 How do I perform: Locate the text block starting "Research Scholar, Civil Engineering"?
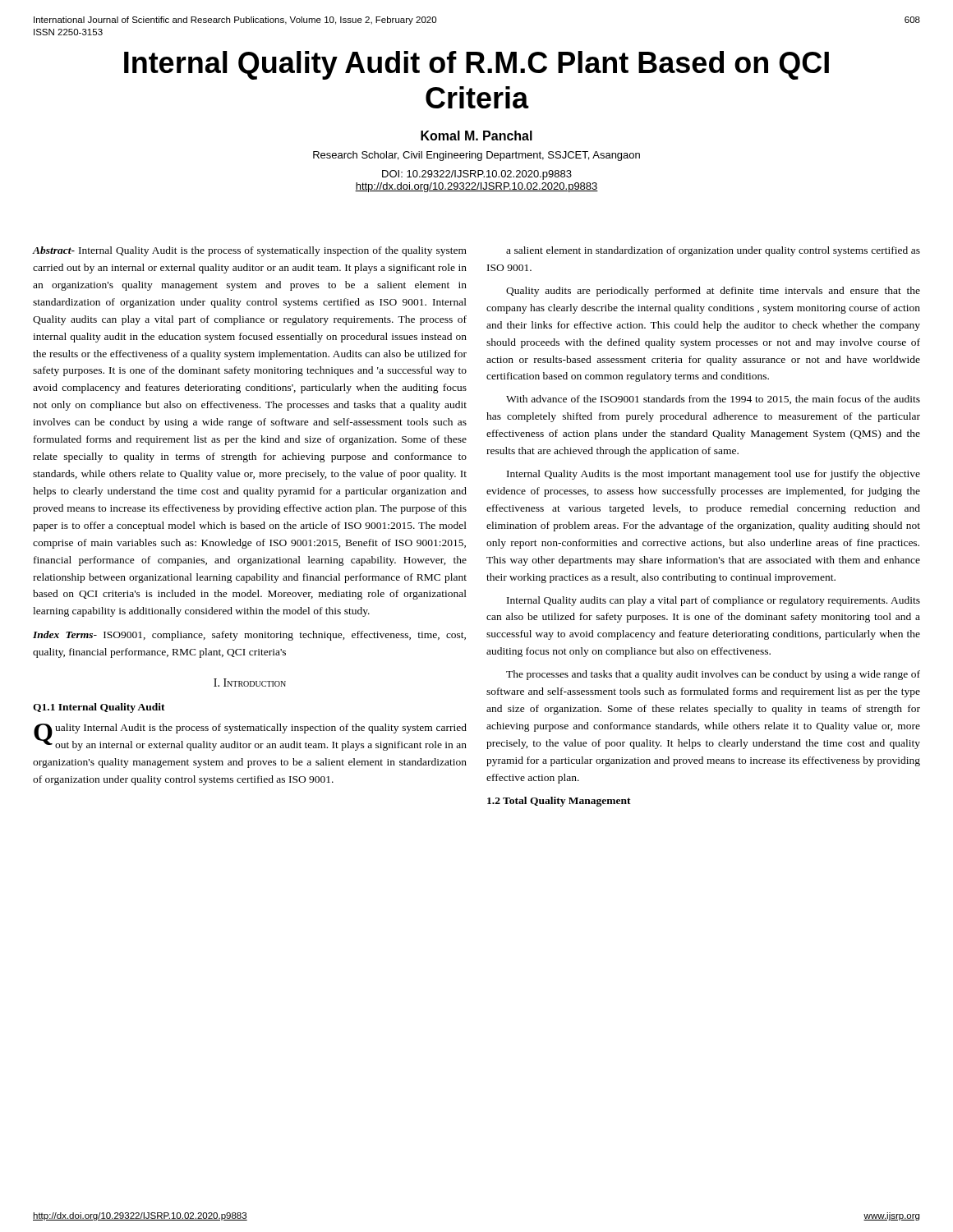coord(476,155)
